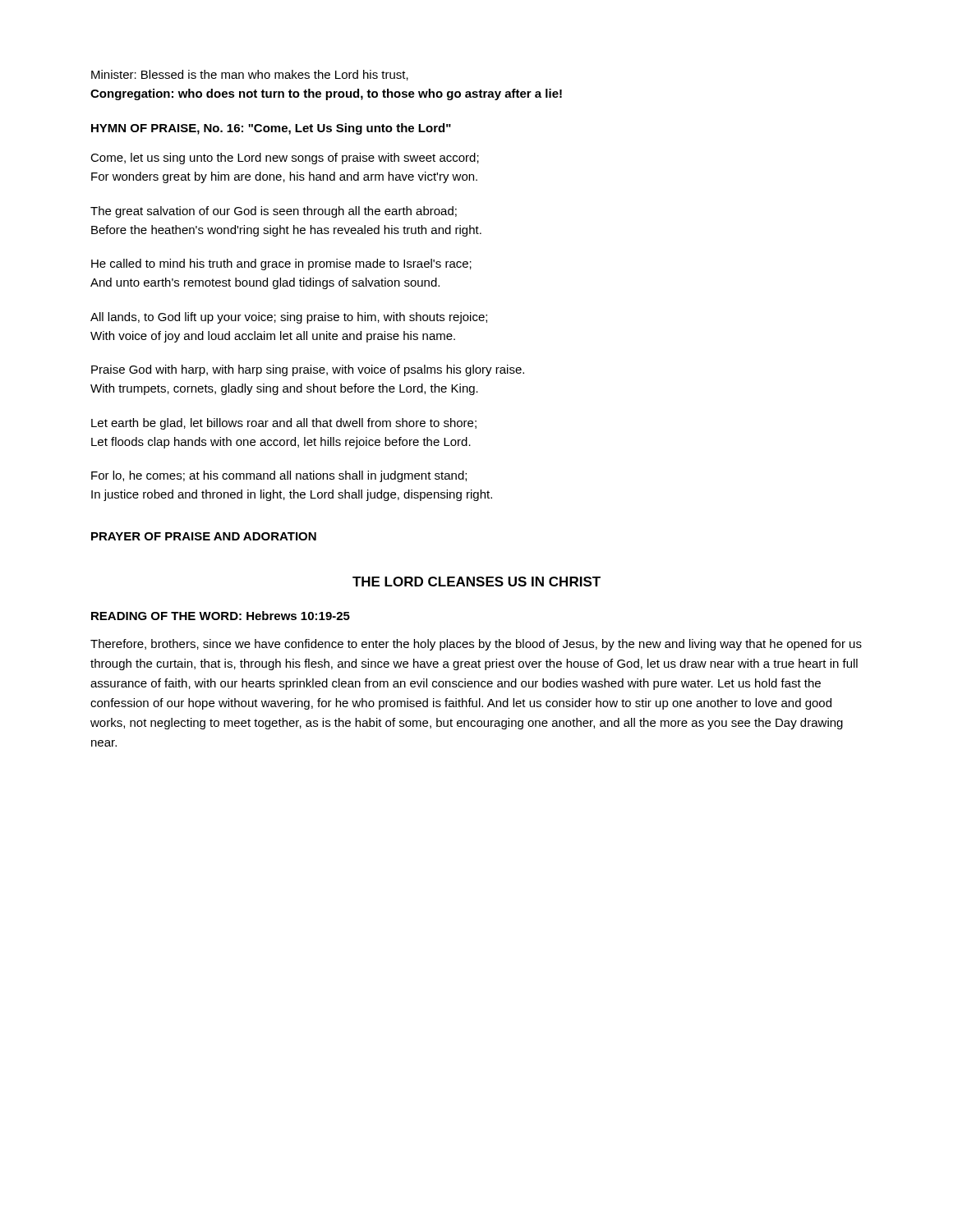953x1232 pixels.
Task: Point to the block beginning "For lo, he comes; at"
Action: tap(292, 485)
